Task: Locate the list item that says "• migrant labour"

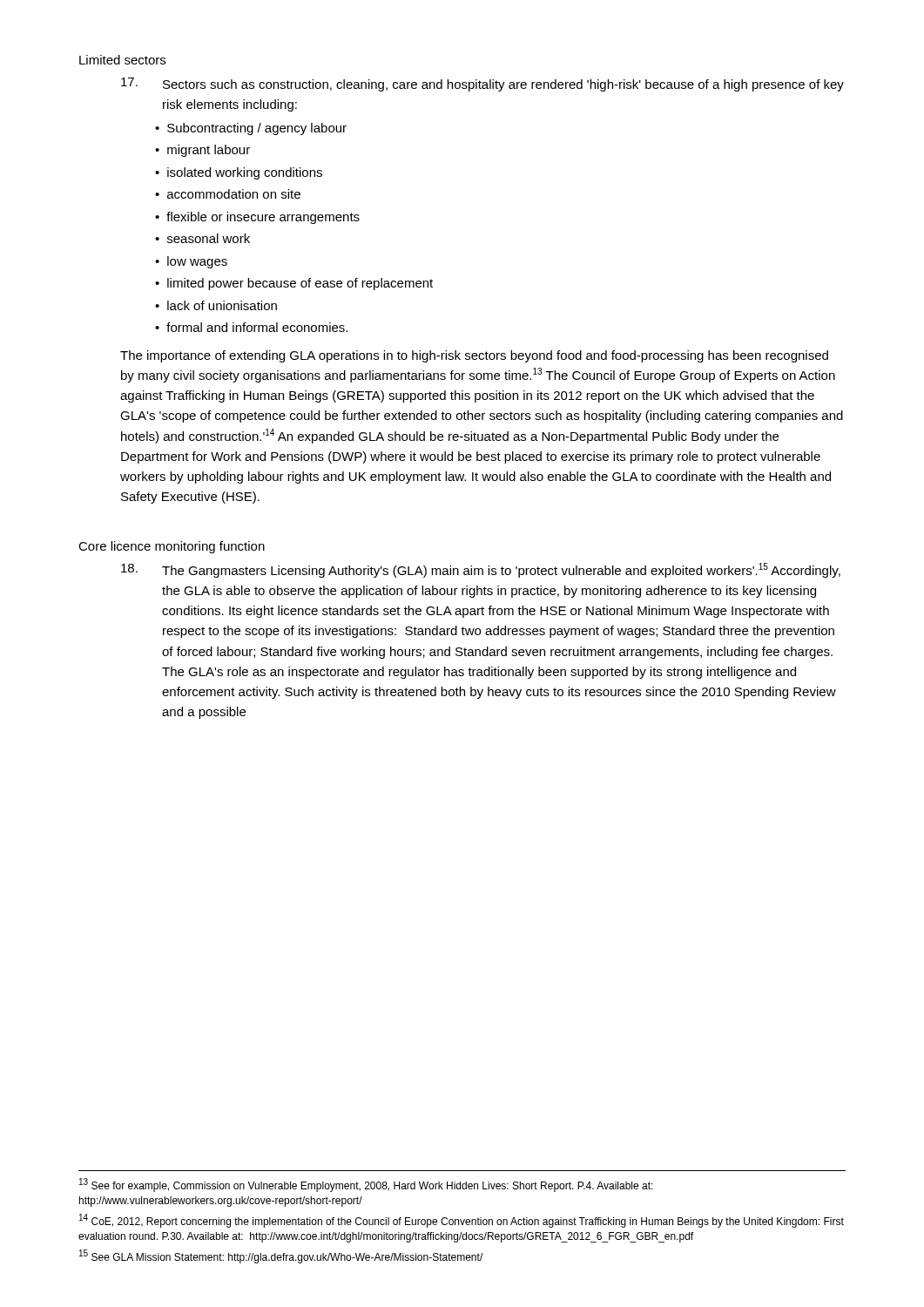Action: [203, 150]
